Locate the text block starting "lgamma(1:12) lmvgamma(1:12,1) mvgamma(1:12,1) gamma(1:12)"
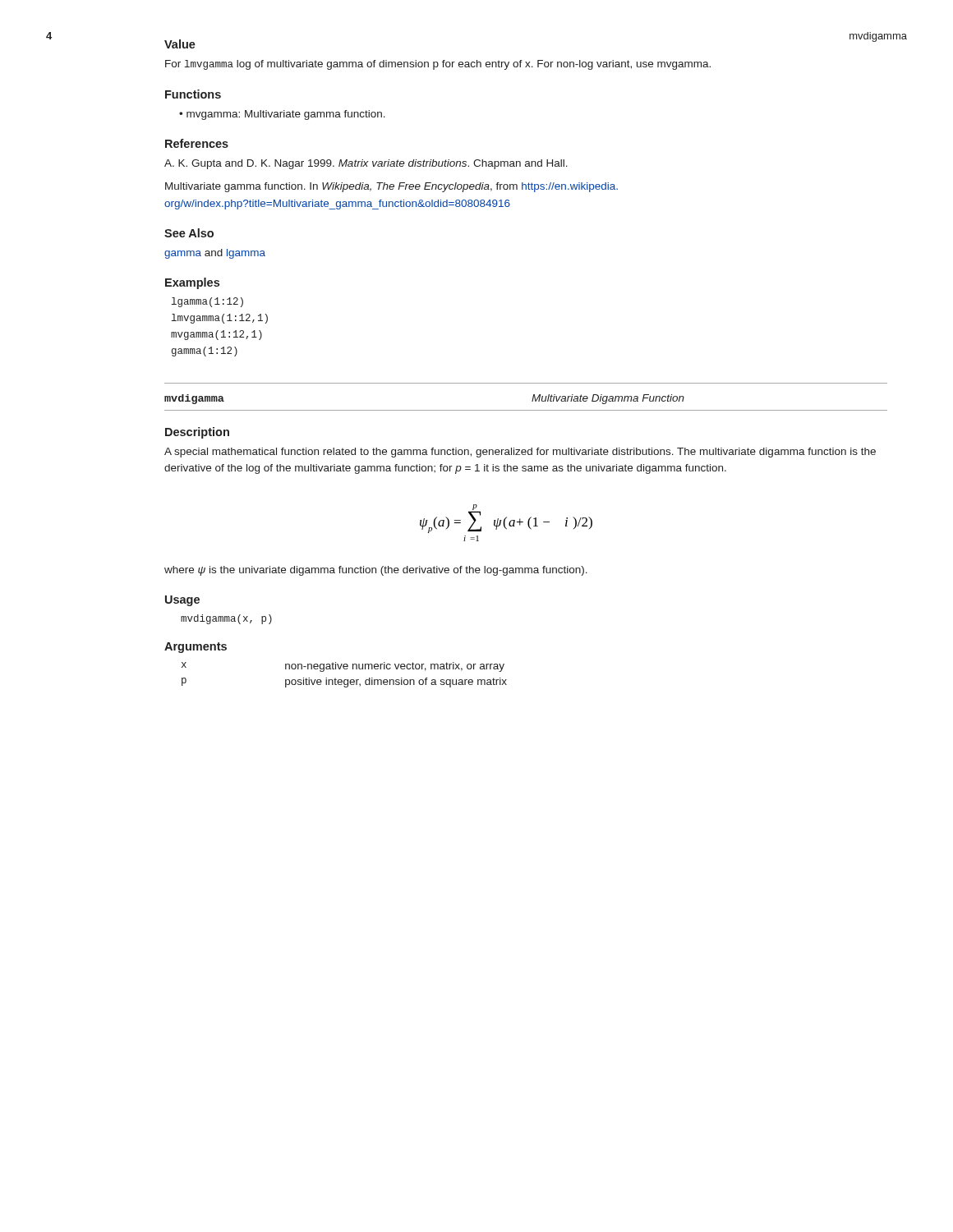Viewport: 953px width, 1232px height. (x=207, y=302)
